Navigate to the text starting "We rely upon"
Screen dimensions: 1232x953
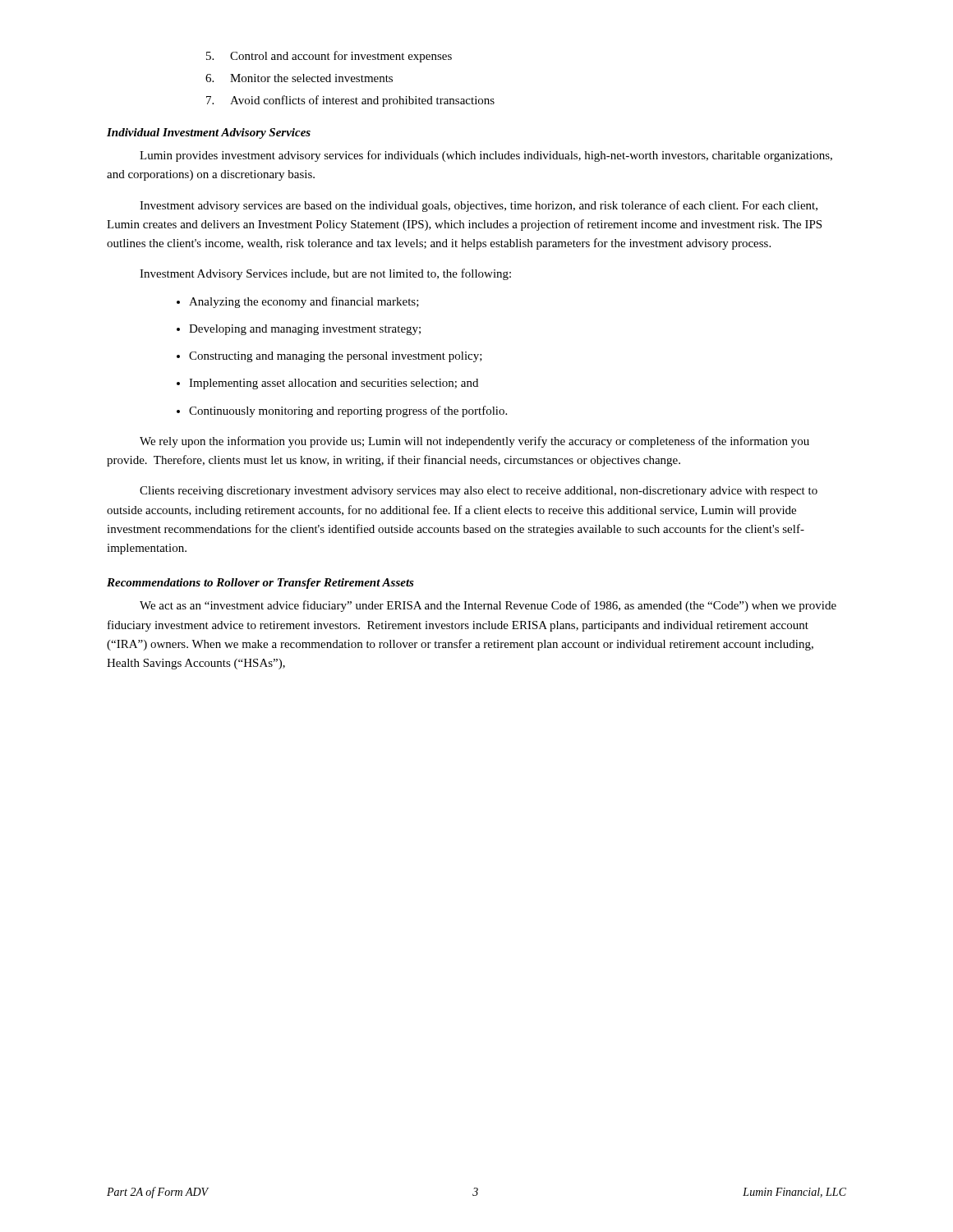458,450
